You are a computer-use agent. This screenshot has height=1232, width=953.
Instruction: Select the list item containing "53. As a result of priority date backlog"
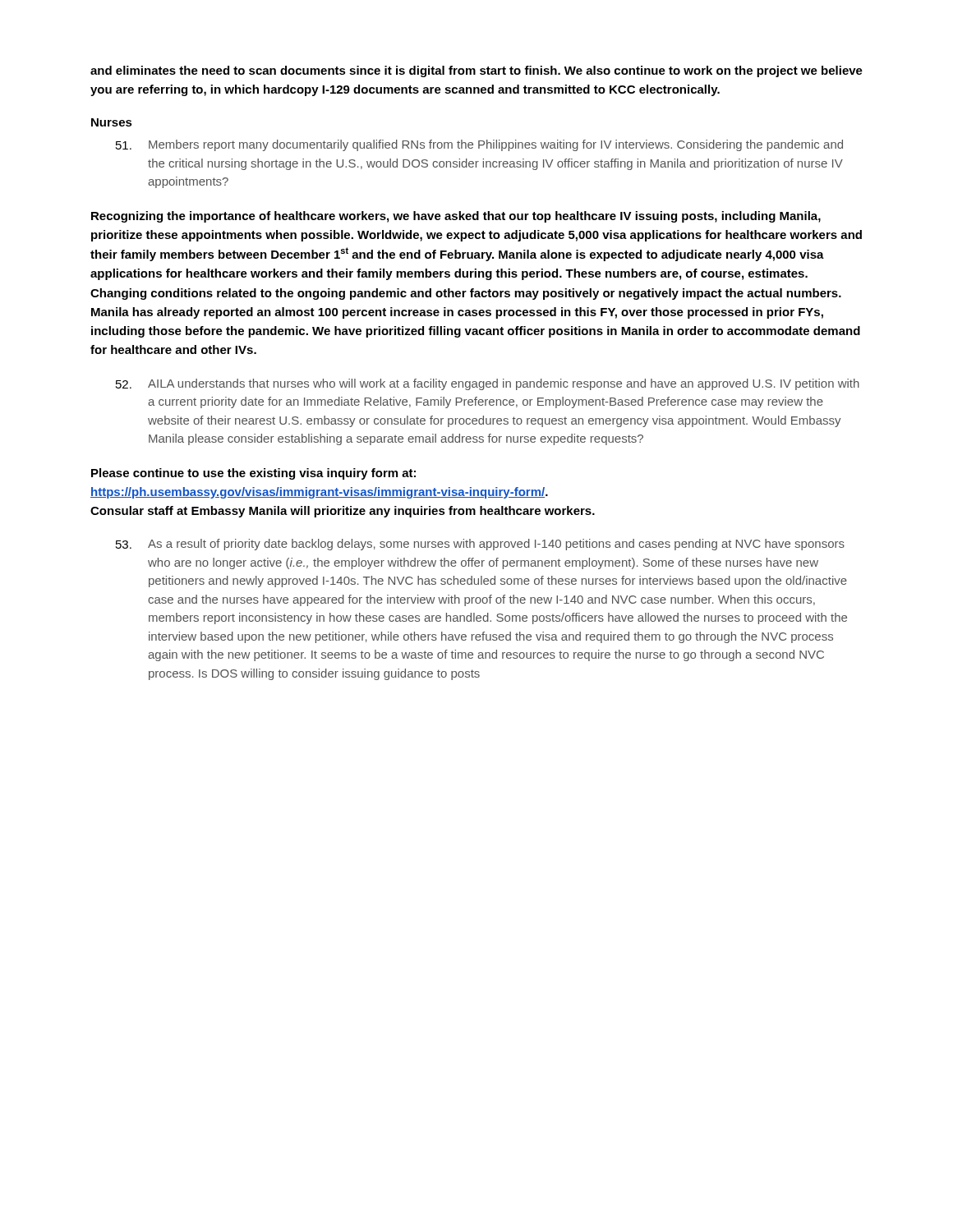(489, 609)
